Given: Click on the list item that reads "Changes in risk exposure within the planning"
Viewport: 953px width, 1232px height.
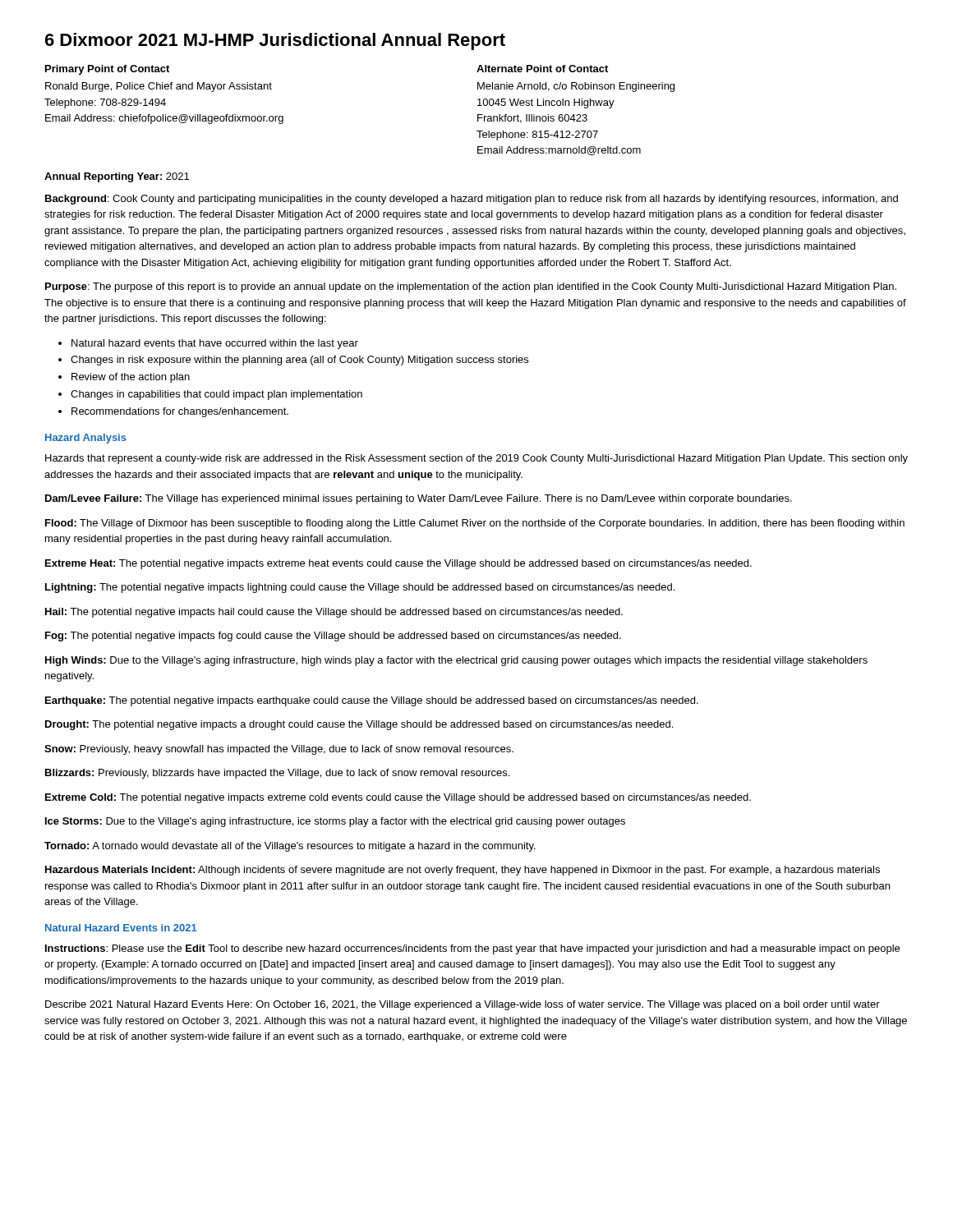Looking at the screenshot, I should [x=300, y=360].
